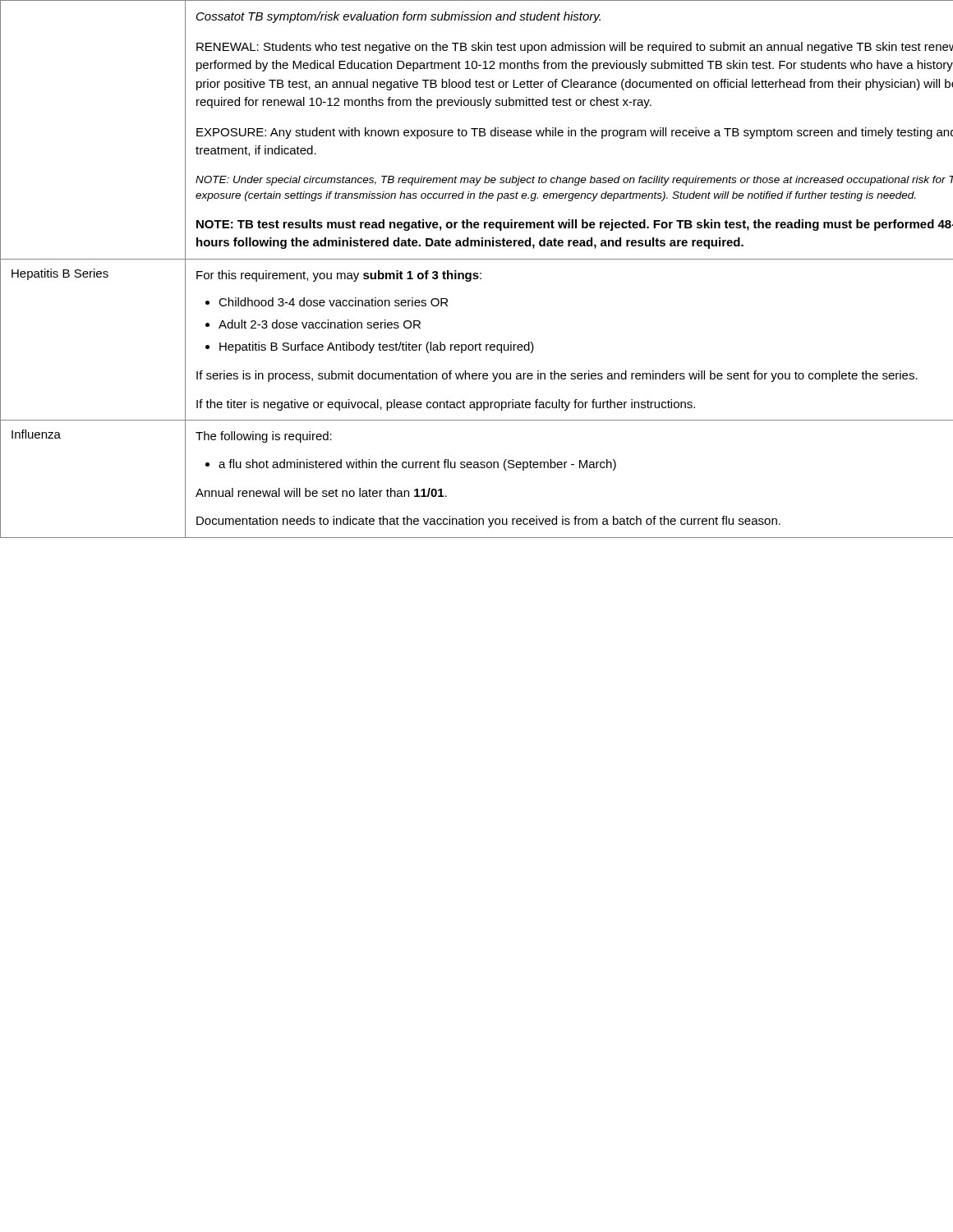Where is the passage that starts "Hepatitis B Surface Antibody"?
Image resolution: width=953 pixels, height=1232 pixels.
coord(376,346)
